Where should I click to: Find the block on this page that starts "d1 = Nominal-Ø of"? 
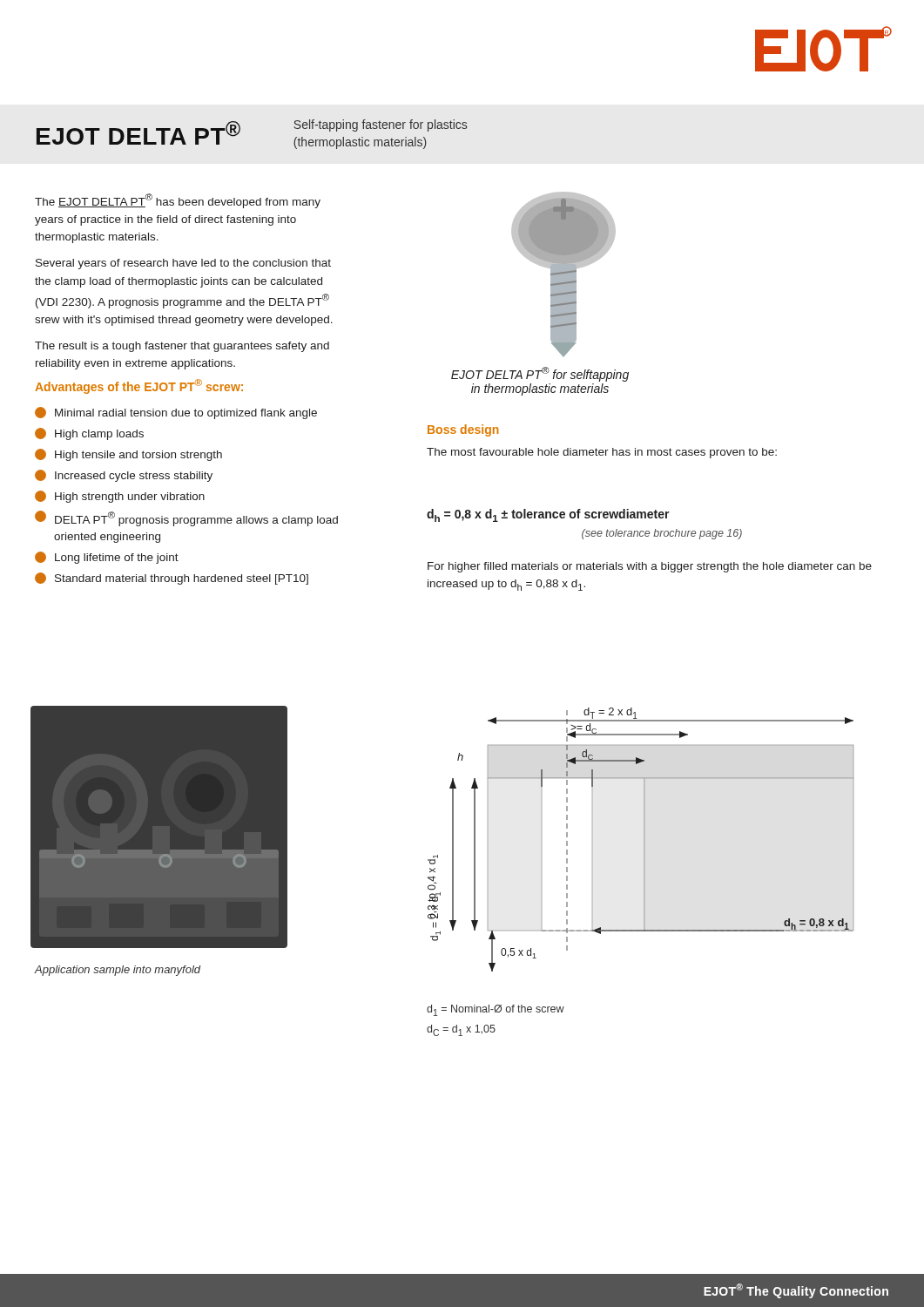tap(495, 1020)
